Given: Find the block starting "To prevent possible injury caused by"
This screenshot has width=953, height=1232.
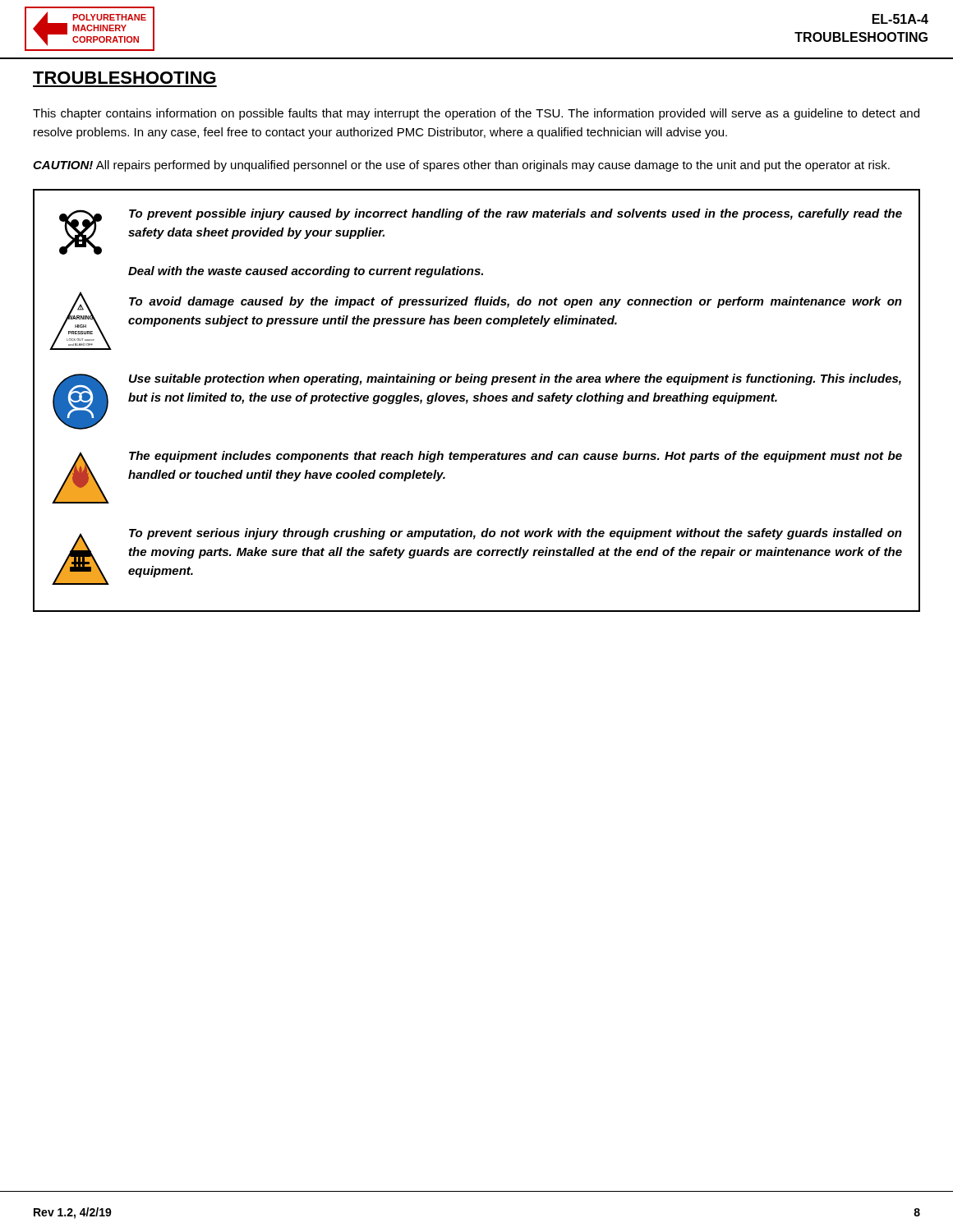Looking at the screenshot, I should coord(475,400).
